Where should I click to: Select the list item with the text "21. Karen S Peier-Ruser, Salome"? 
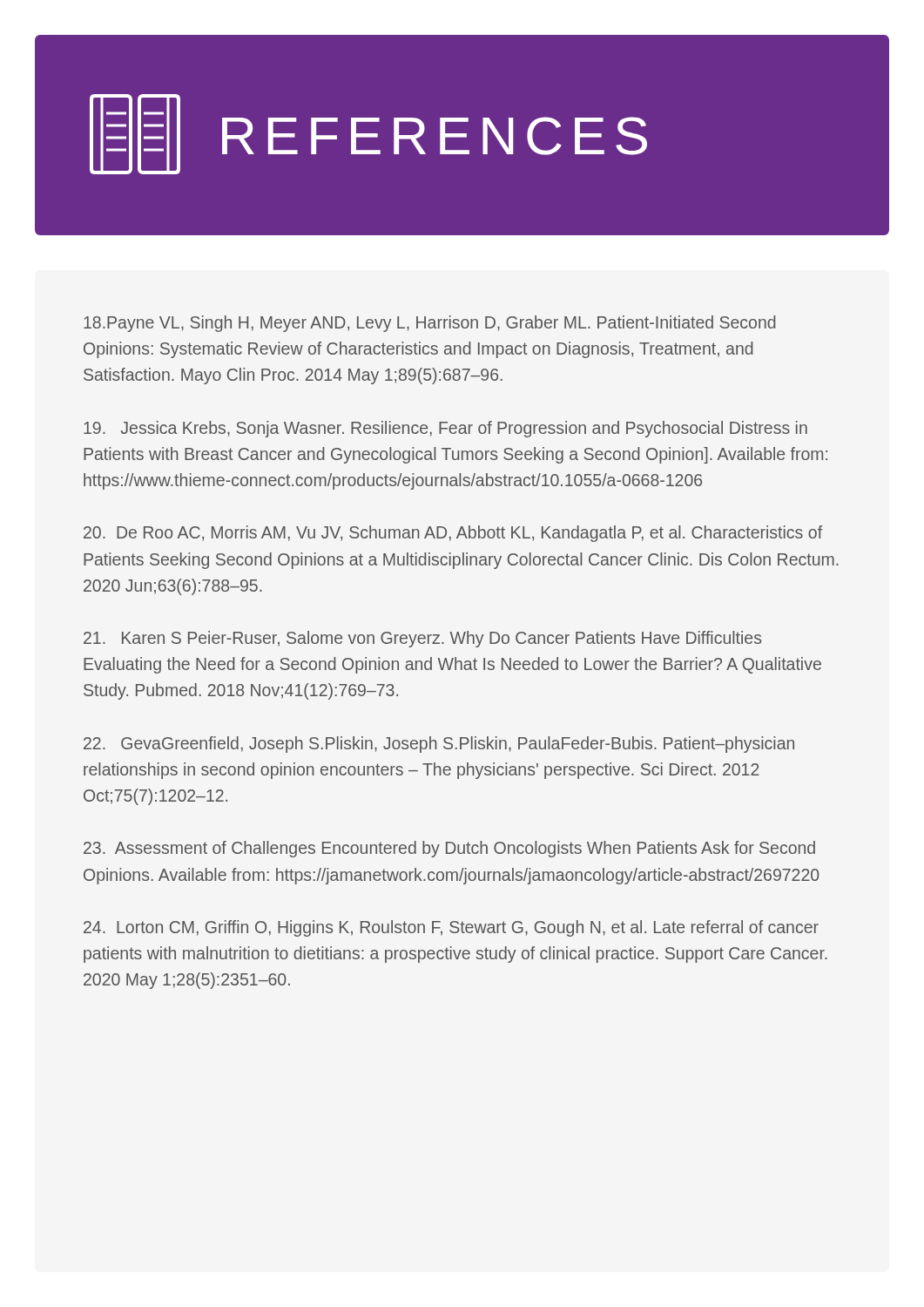click(452, 664)
